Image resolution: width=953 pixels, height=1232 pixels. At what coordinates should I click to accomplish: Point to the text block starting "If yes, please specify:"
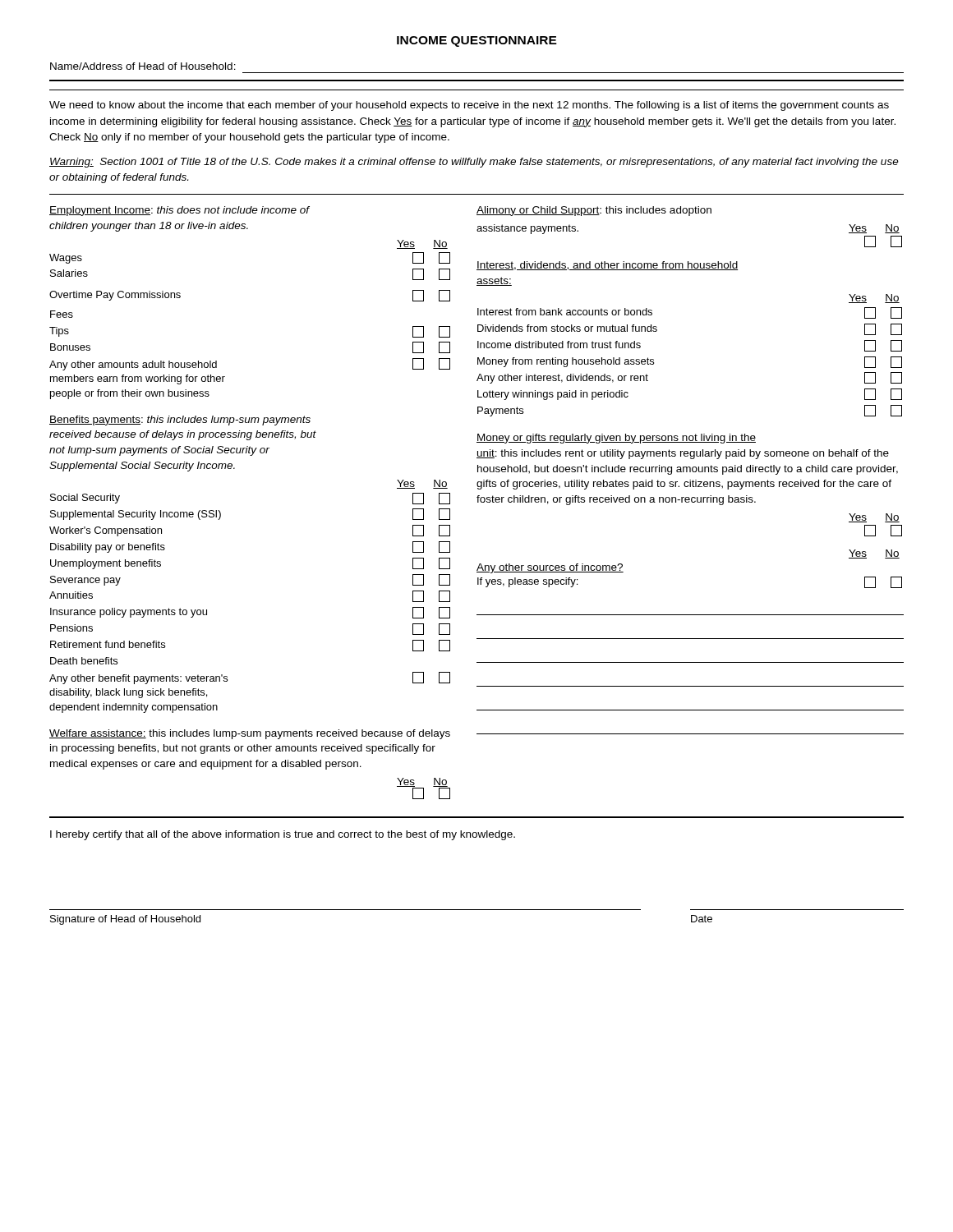(x=527, y=582)
